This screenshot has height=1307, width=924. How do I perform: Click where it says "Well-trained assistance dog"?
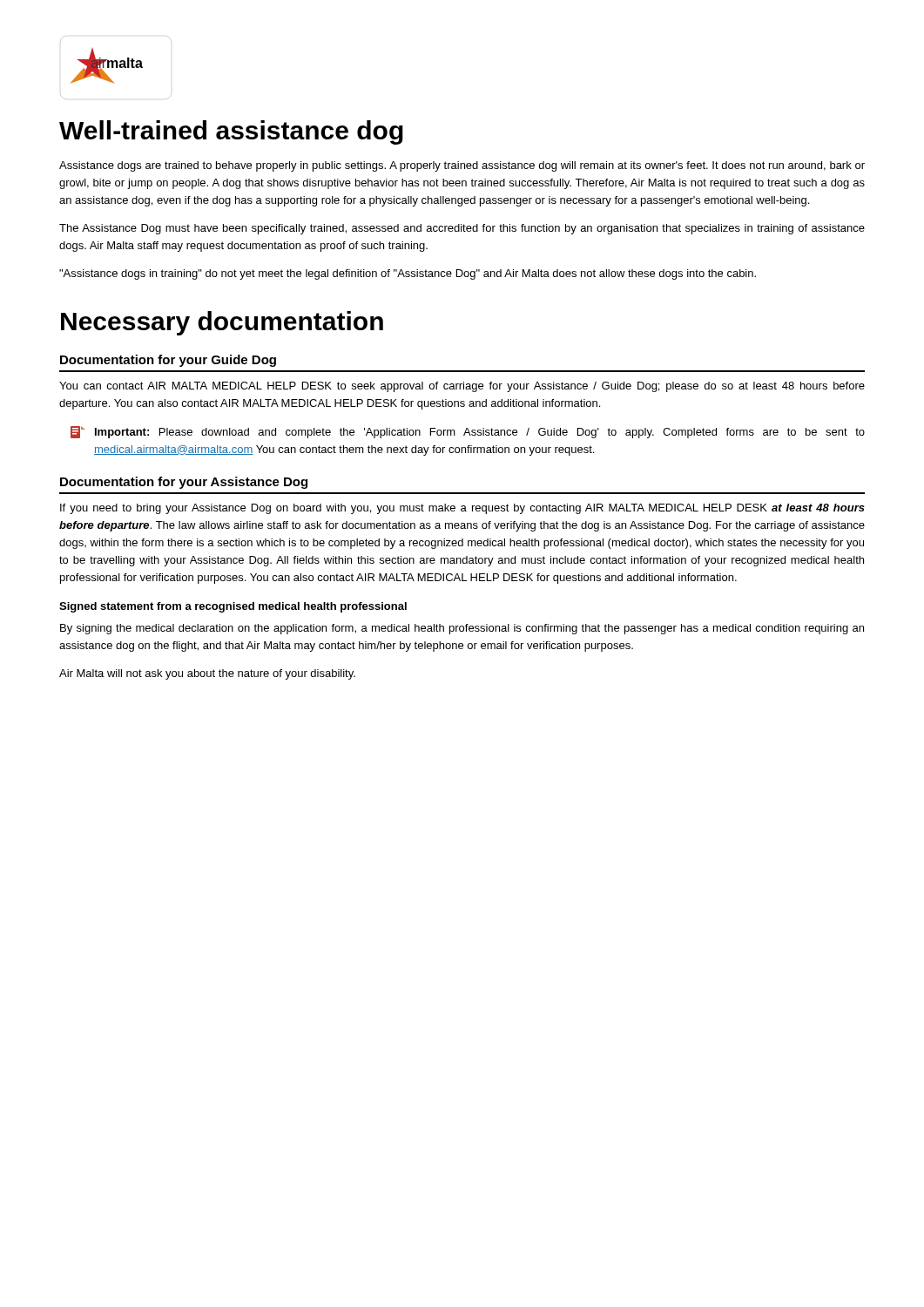(231, 132)
